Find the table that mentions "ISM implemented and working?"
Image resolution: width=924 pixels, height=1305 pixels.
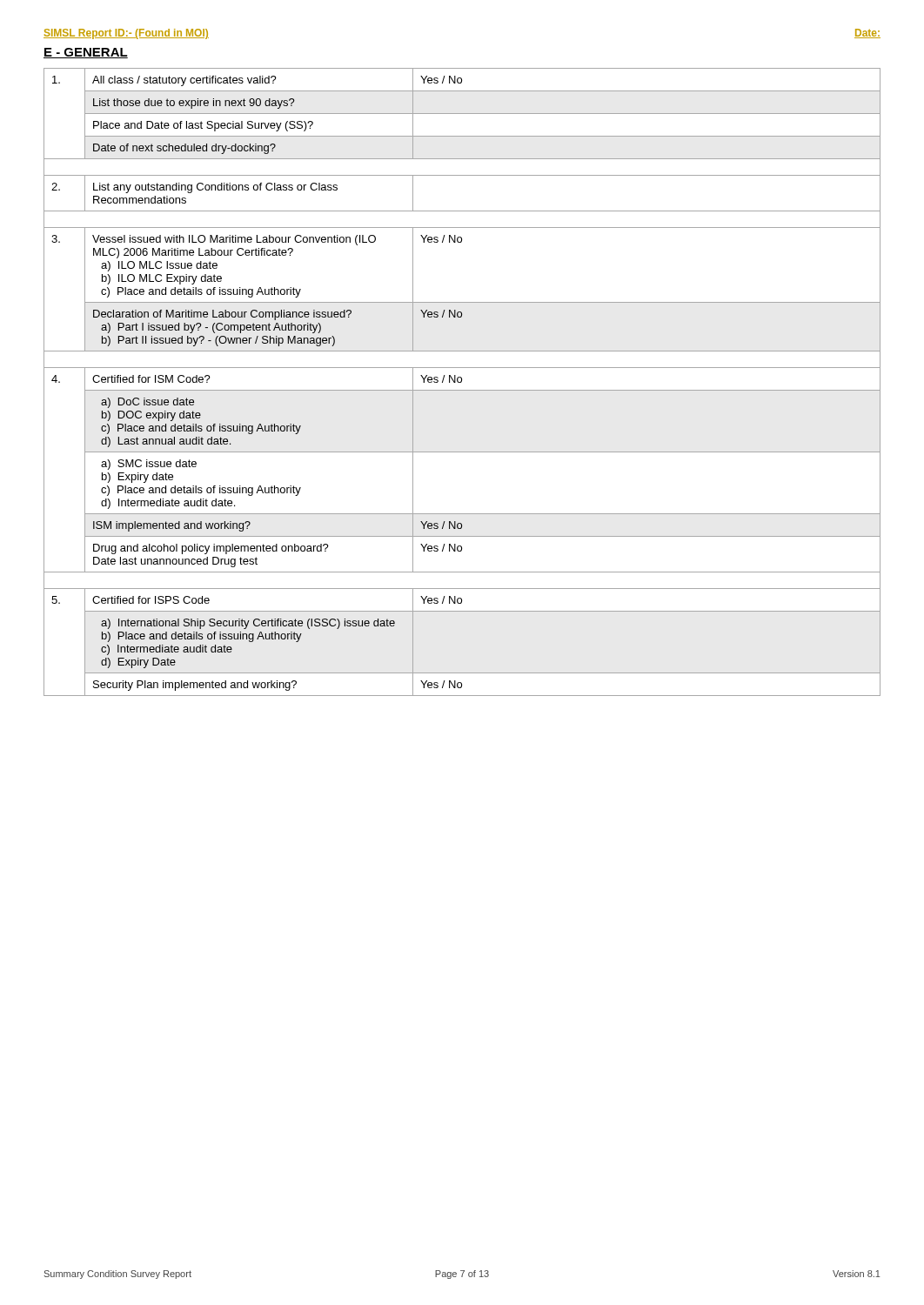462,382
